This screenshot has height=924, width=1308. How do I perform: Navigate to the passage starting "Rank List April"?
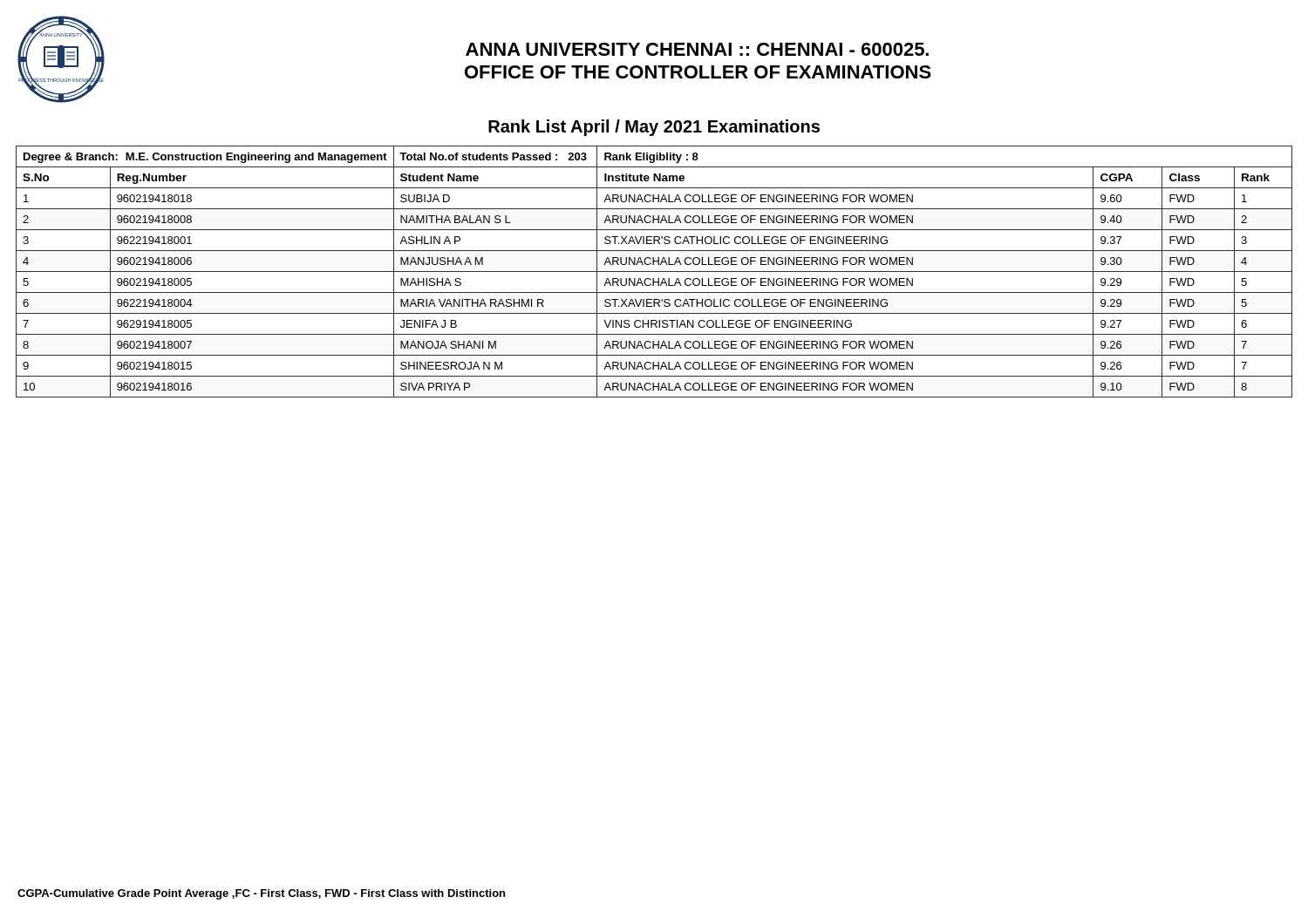(654, 126)
